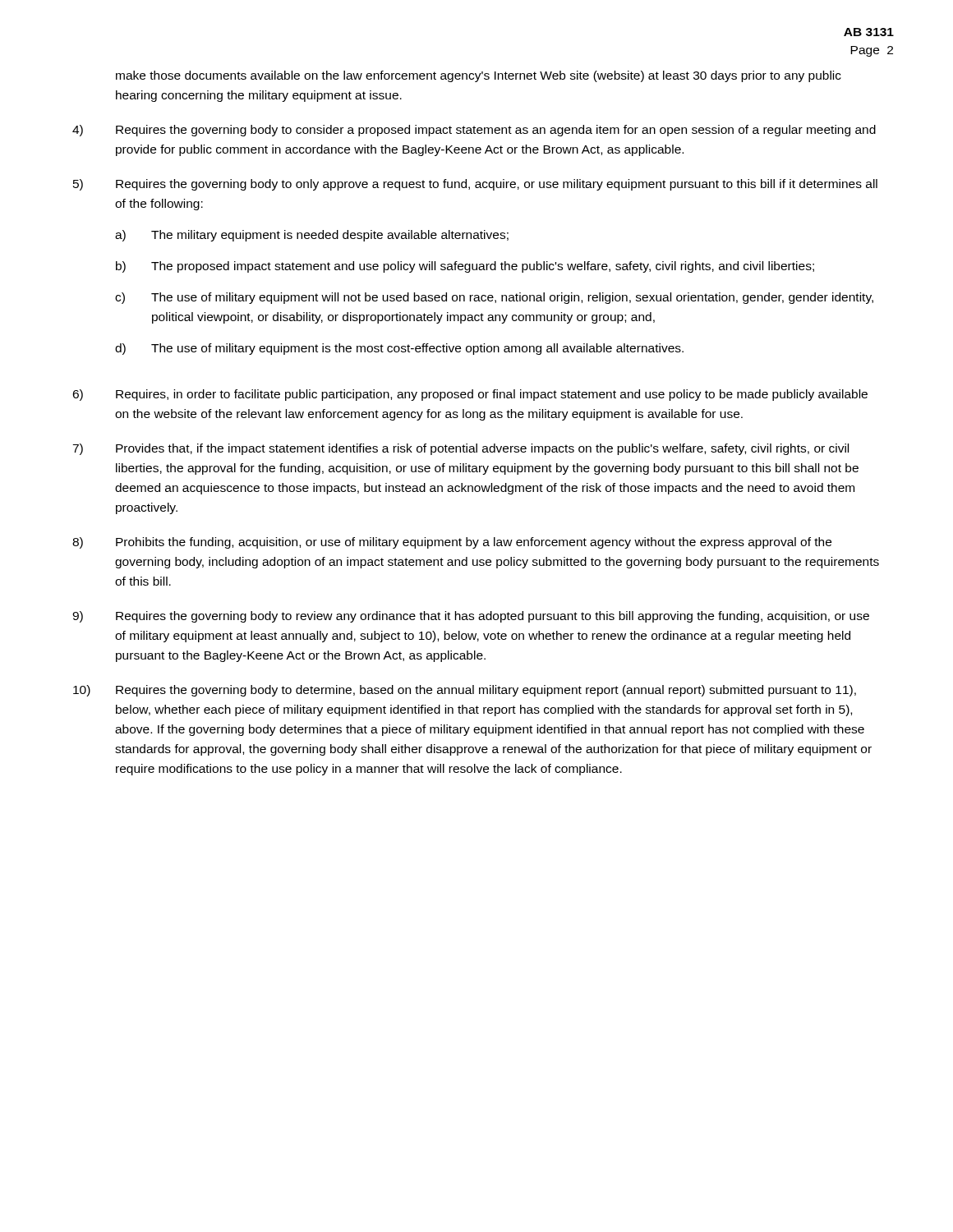The width and height of the screenshot is (953, 1232).
Task: Locate the text block that says "make those documents available on the law enforcement"
Action: click(478, 85)
